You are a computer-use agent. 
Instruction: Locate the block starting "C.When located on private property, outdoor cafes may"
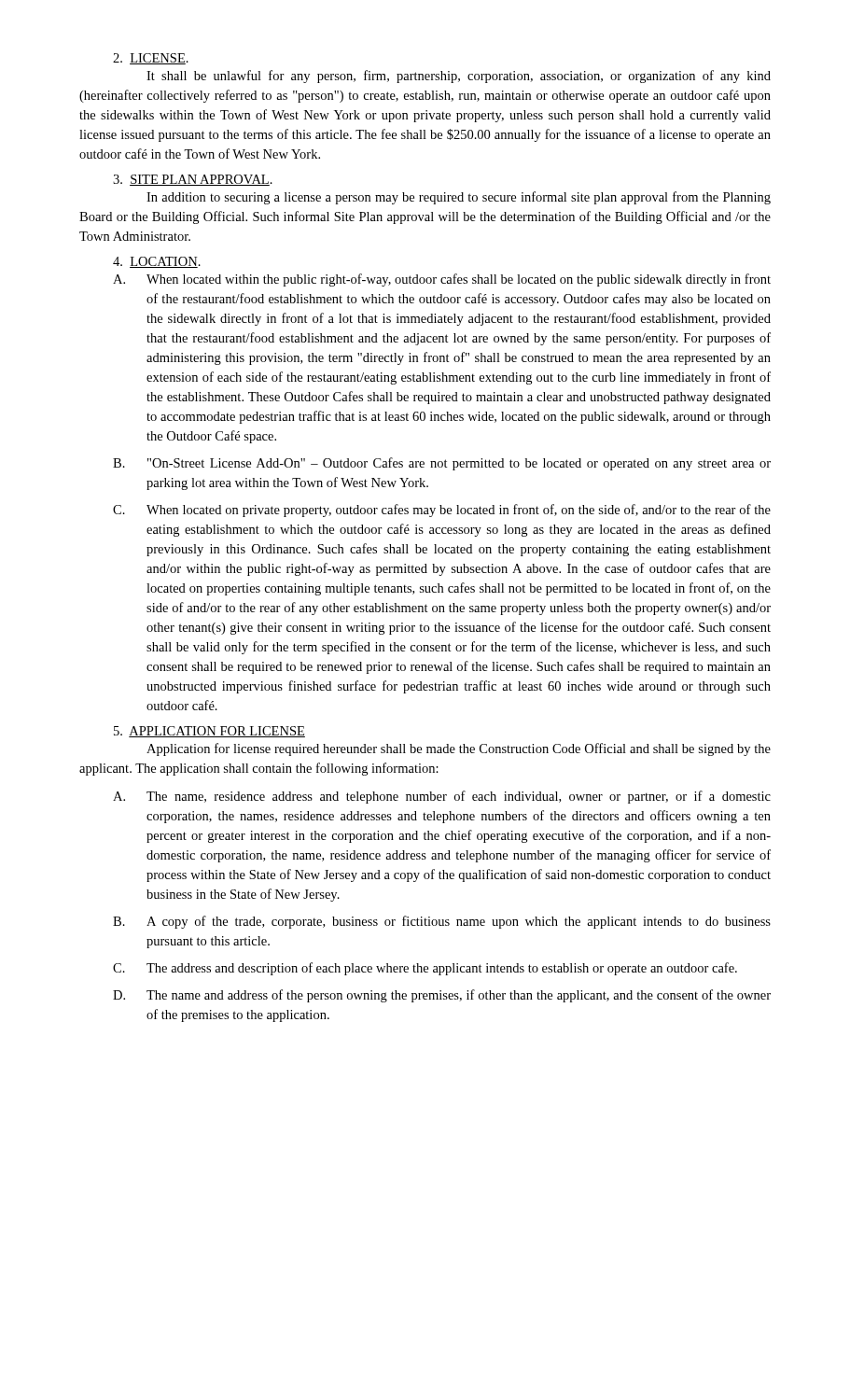pos(442,608)
